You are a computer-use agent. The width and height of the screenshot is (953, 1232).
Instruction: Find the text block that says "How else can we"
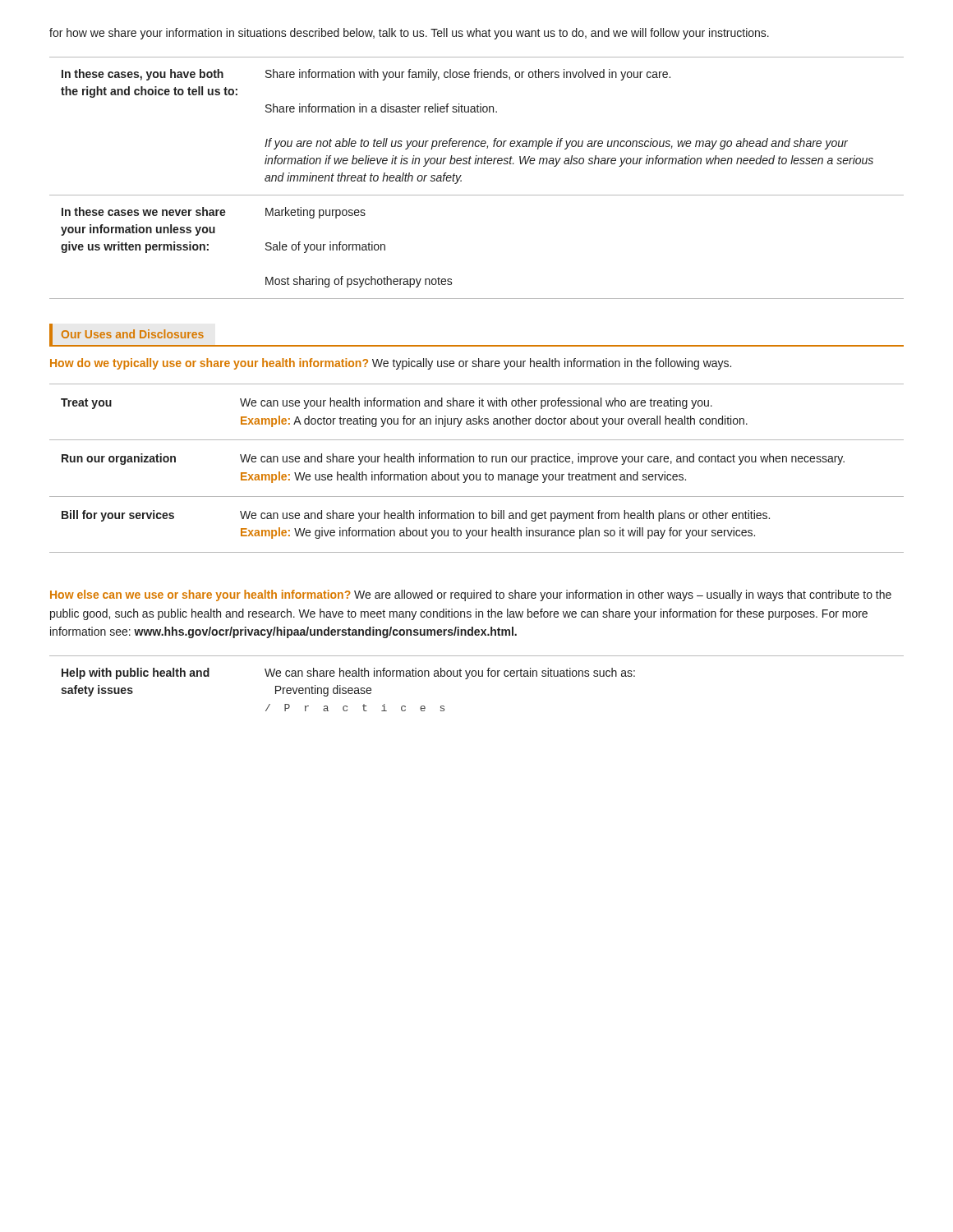click(470, 613)
